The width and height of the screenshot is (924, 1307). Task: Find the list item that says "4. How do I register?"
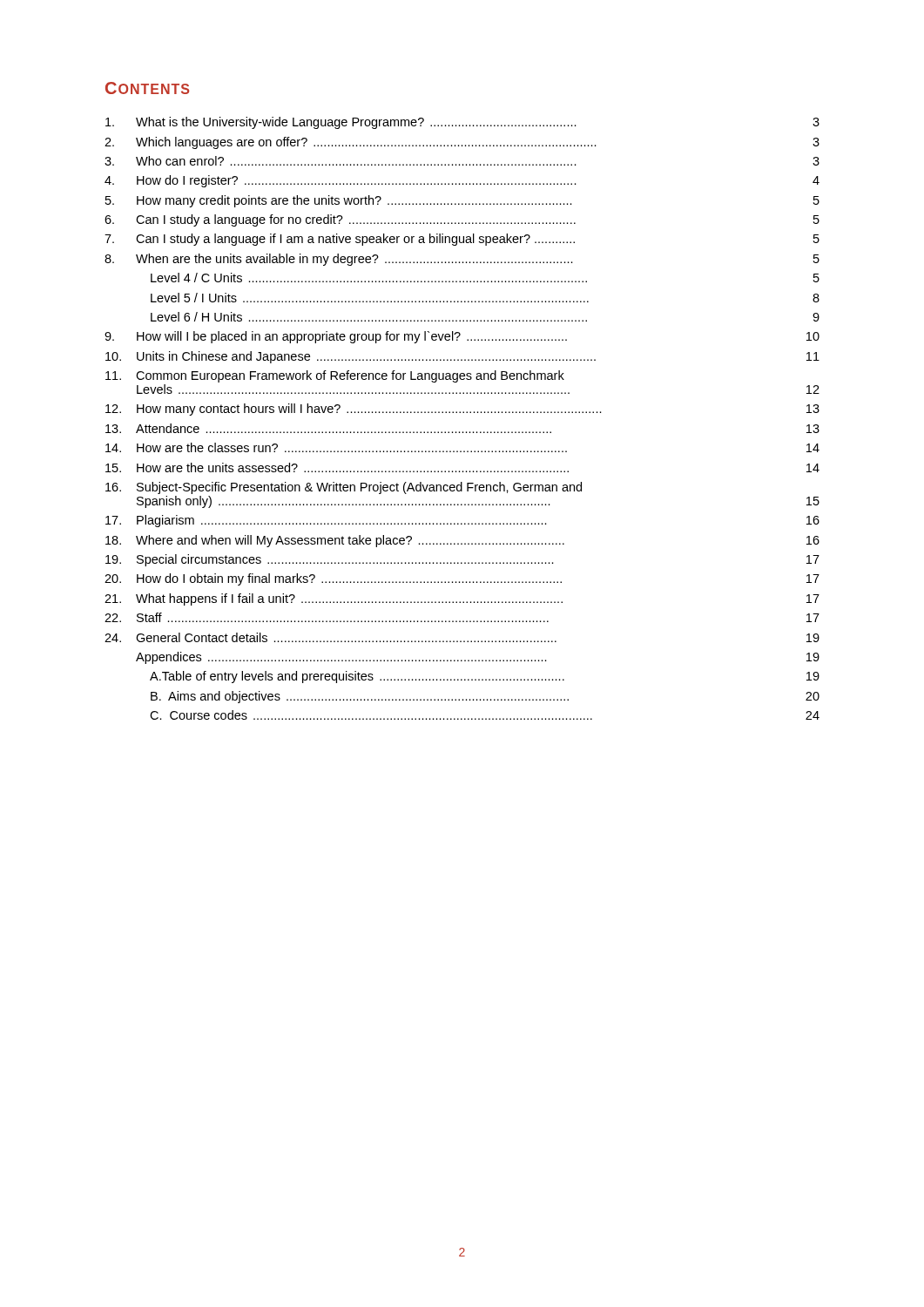(462, 181)
